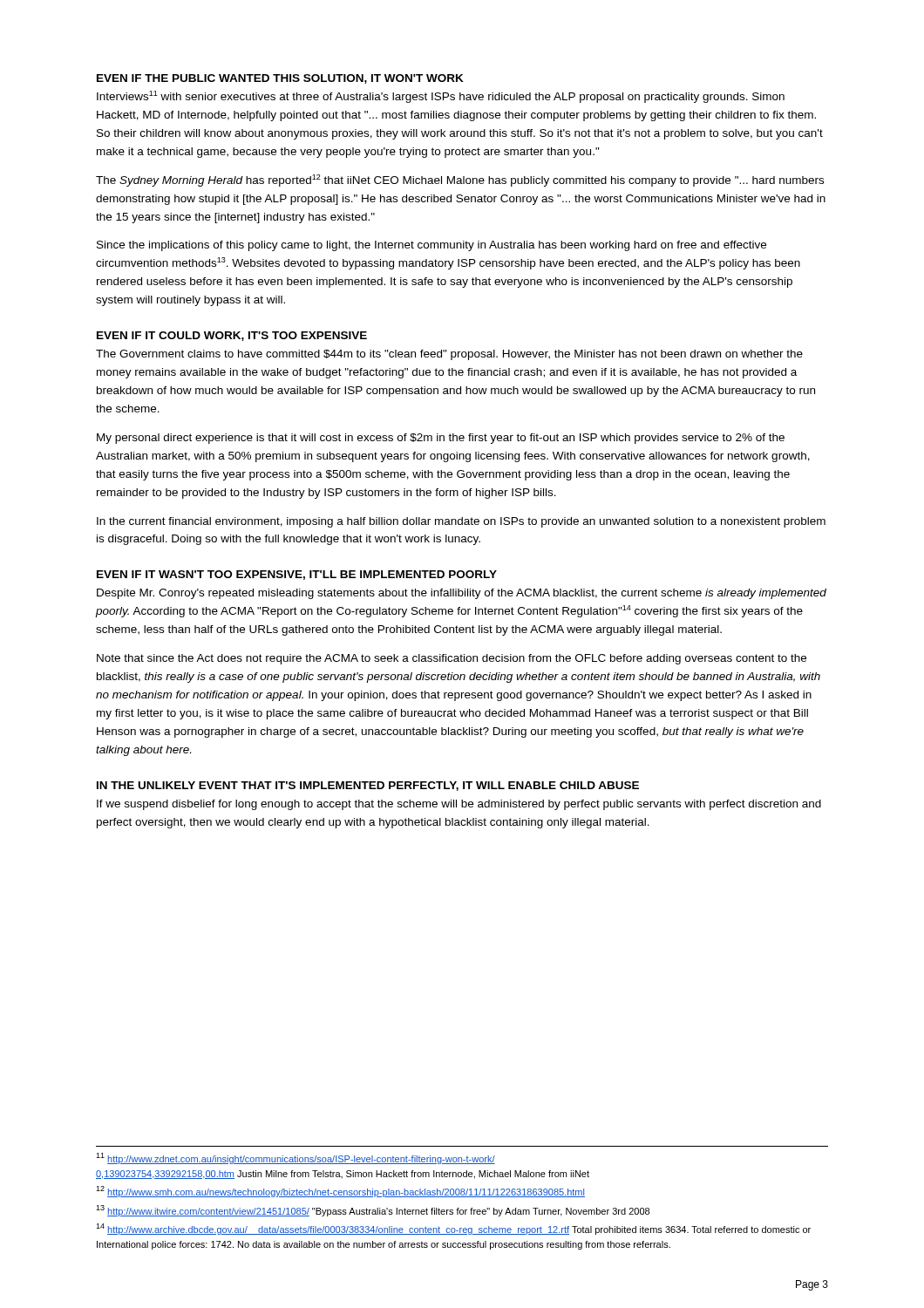The height and width of the screenshot is (1308, 924).
Task: Locate the block starting "Since the implications of this policy"
Action: click(448, 272)
